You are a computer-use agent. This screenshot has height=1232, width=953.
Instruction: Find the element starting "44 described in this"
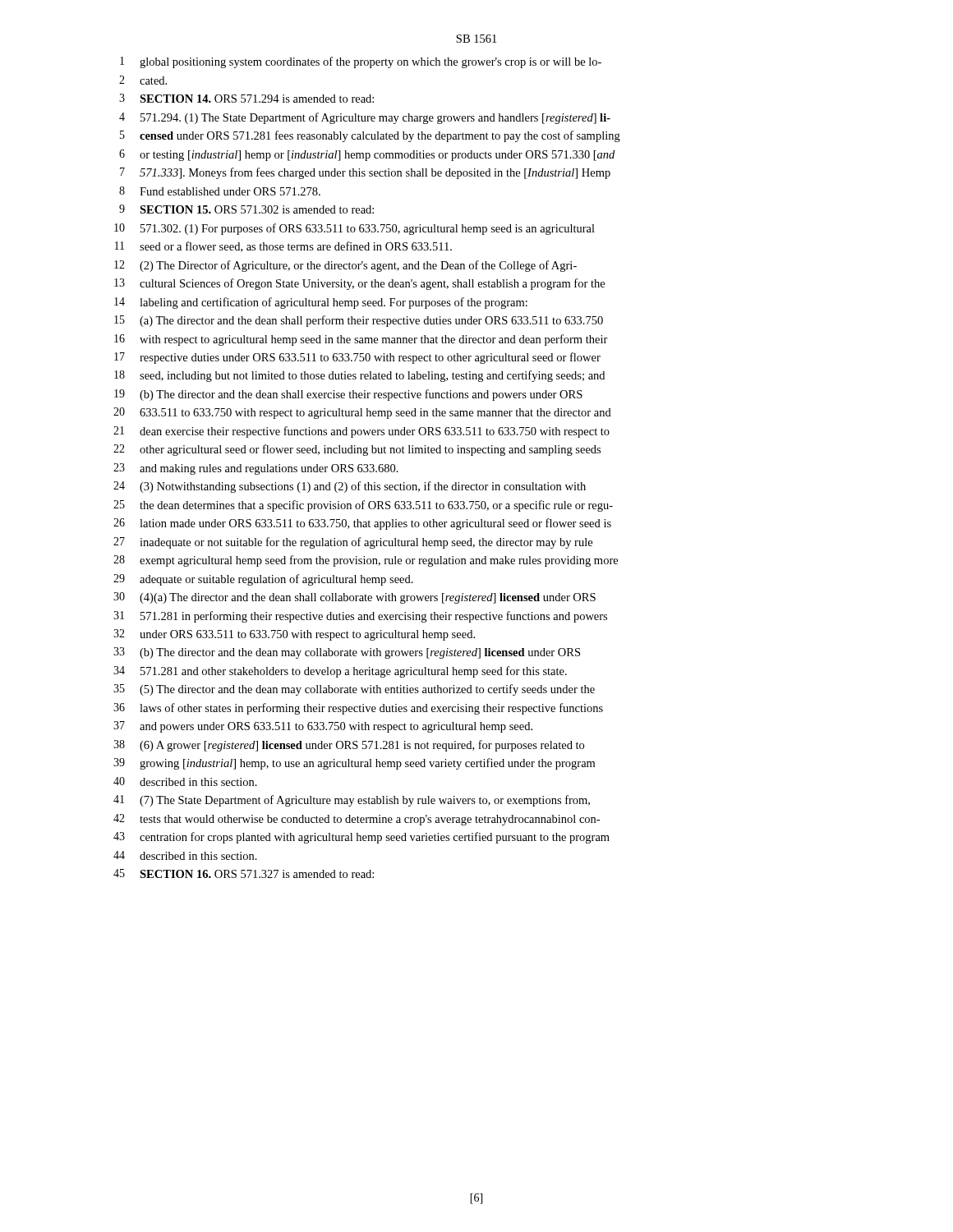tap(185, 855)
